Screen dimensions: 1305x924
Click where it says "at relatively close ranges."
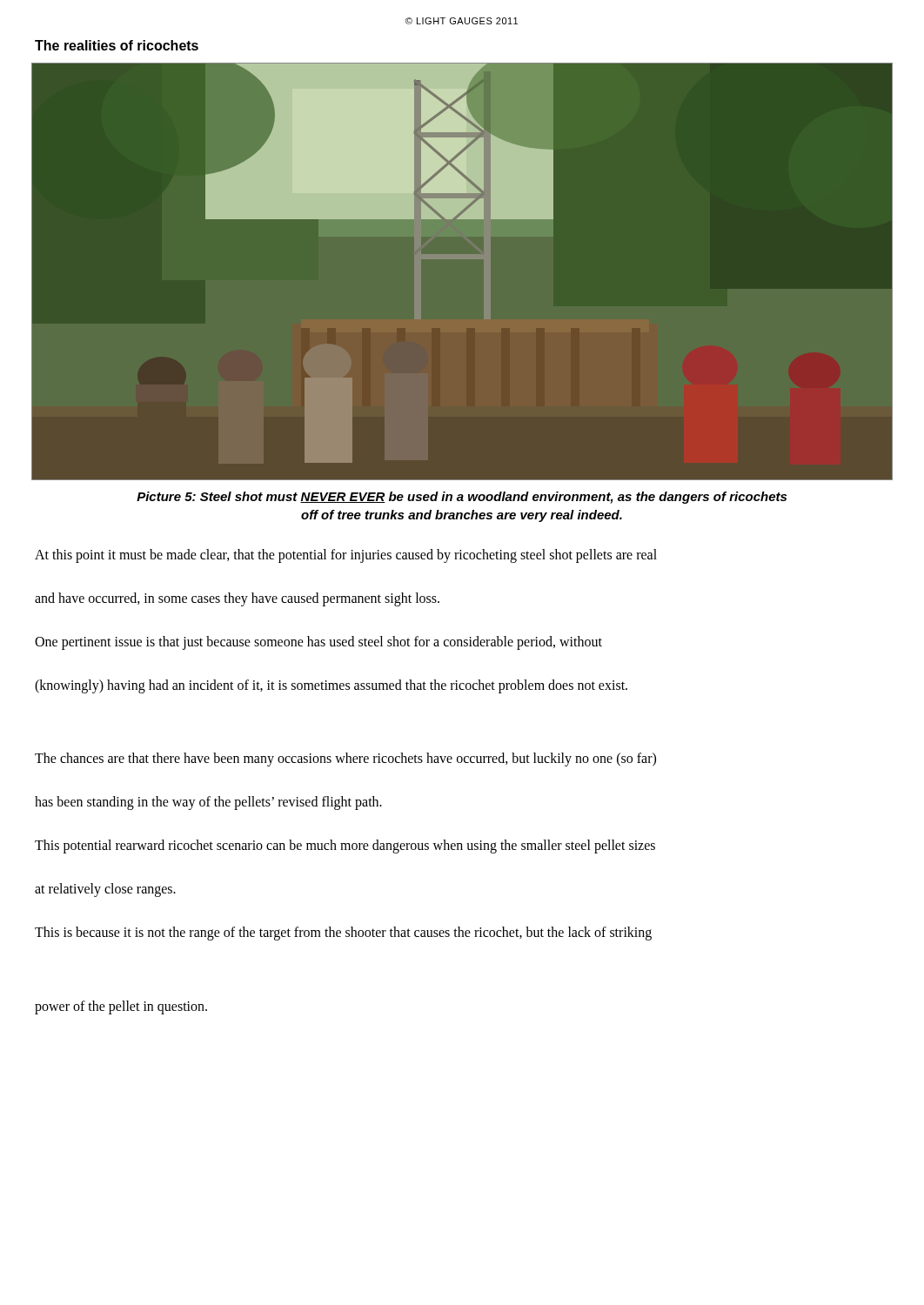coord(106,889)
